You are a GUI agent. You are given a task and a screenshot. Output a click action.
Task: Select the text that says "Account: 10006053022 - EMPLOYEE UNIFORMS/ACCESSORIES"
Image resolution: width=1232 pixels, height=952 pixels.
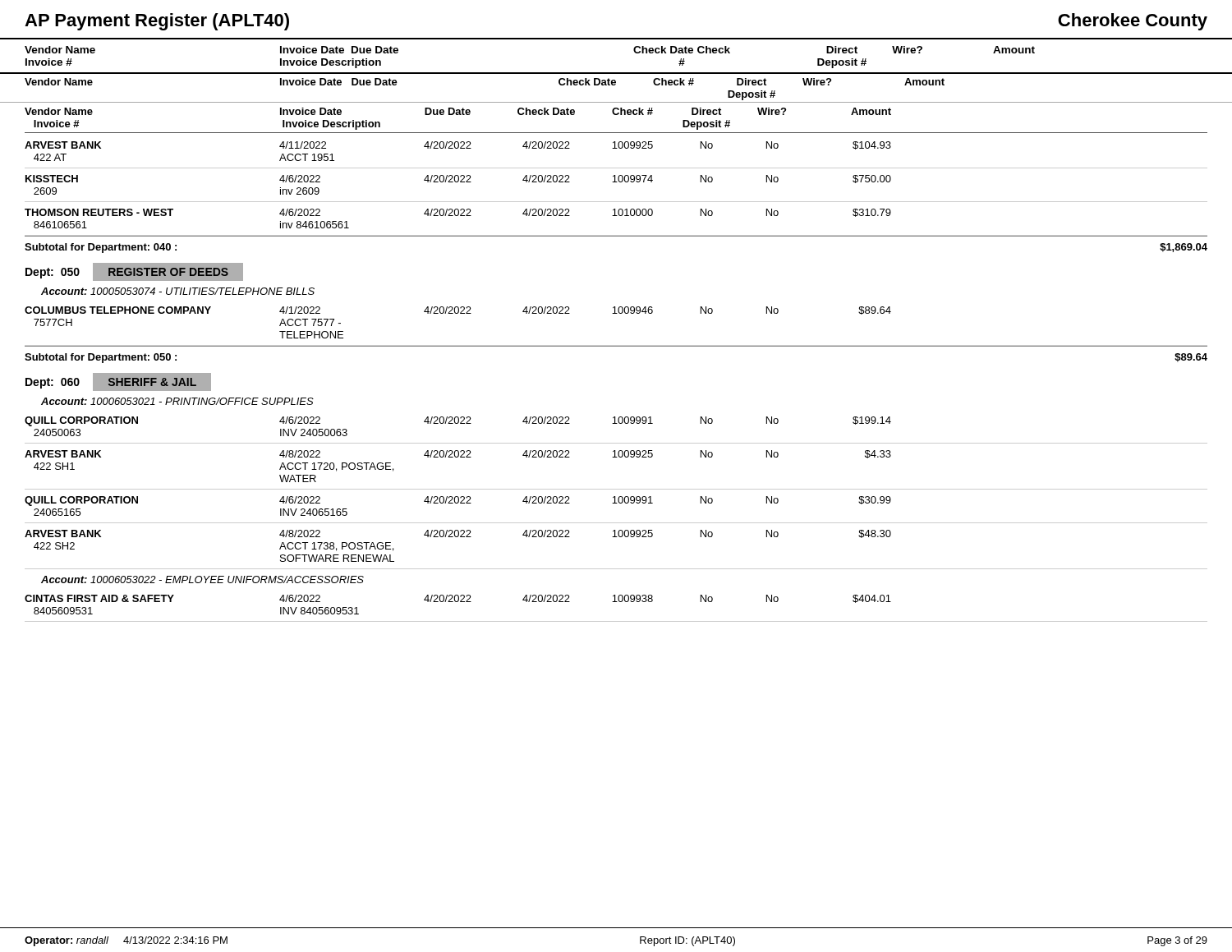pos(202,579)
